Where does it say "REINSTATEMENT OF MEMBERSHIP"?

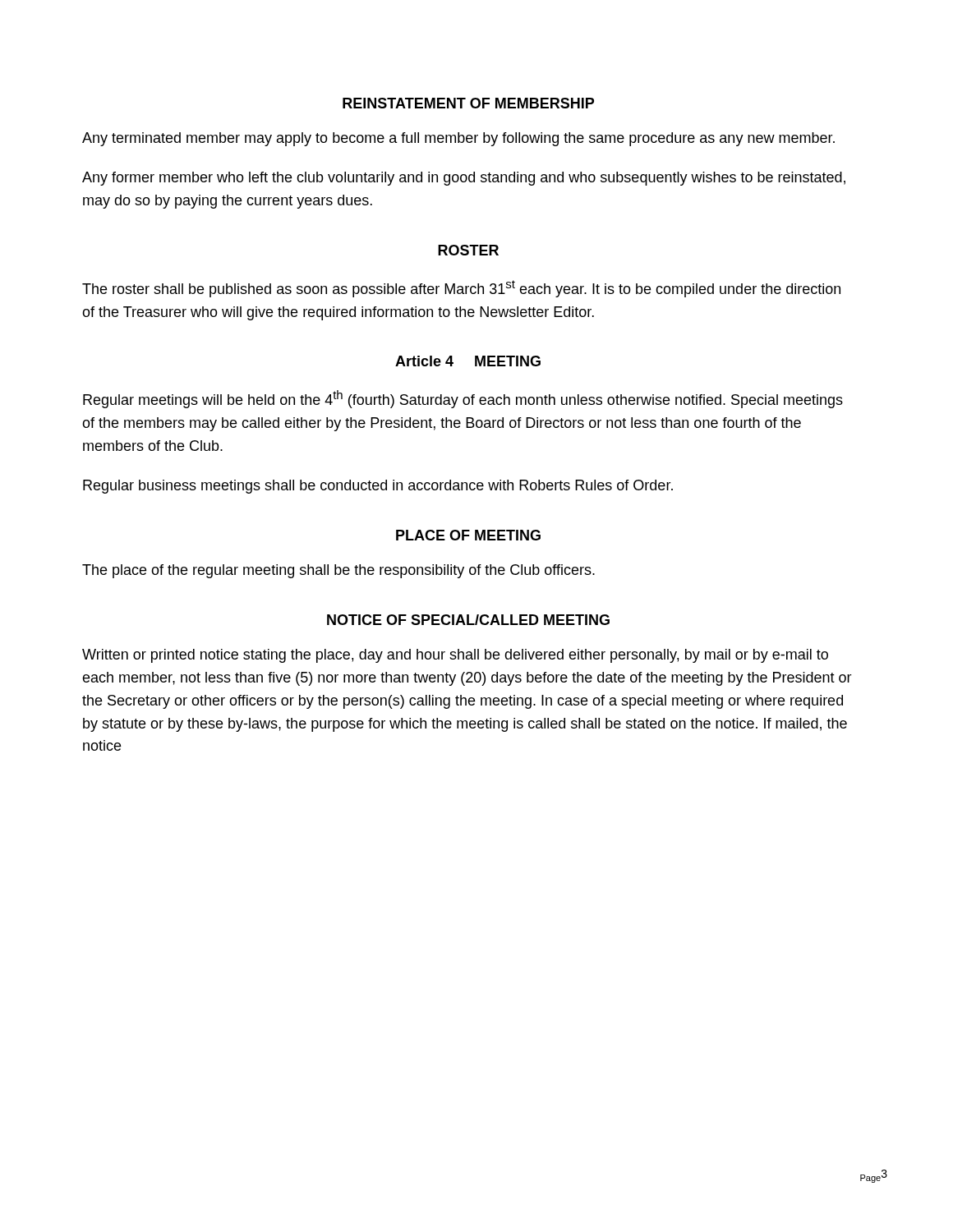pyautogui.click(x=468, y=103)
